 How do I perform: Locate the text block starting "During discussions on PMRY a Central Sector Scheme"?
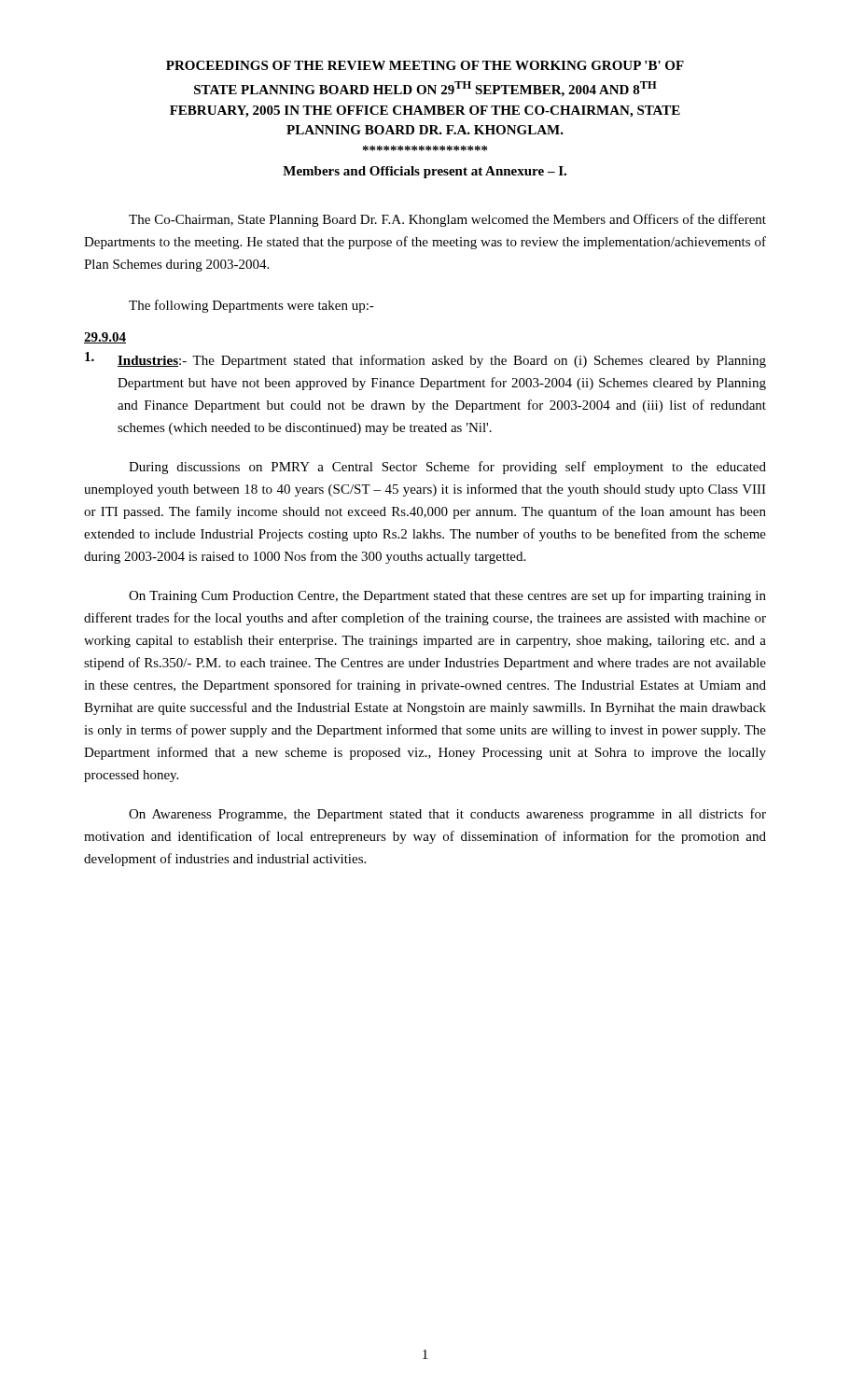[x=425, y=511]
